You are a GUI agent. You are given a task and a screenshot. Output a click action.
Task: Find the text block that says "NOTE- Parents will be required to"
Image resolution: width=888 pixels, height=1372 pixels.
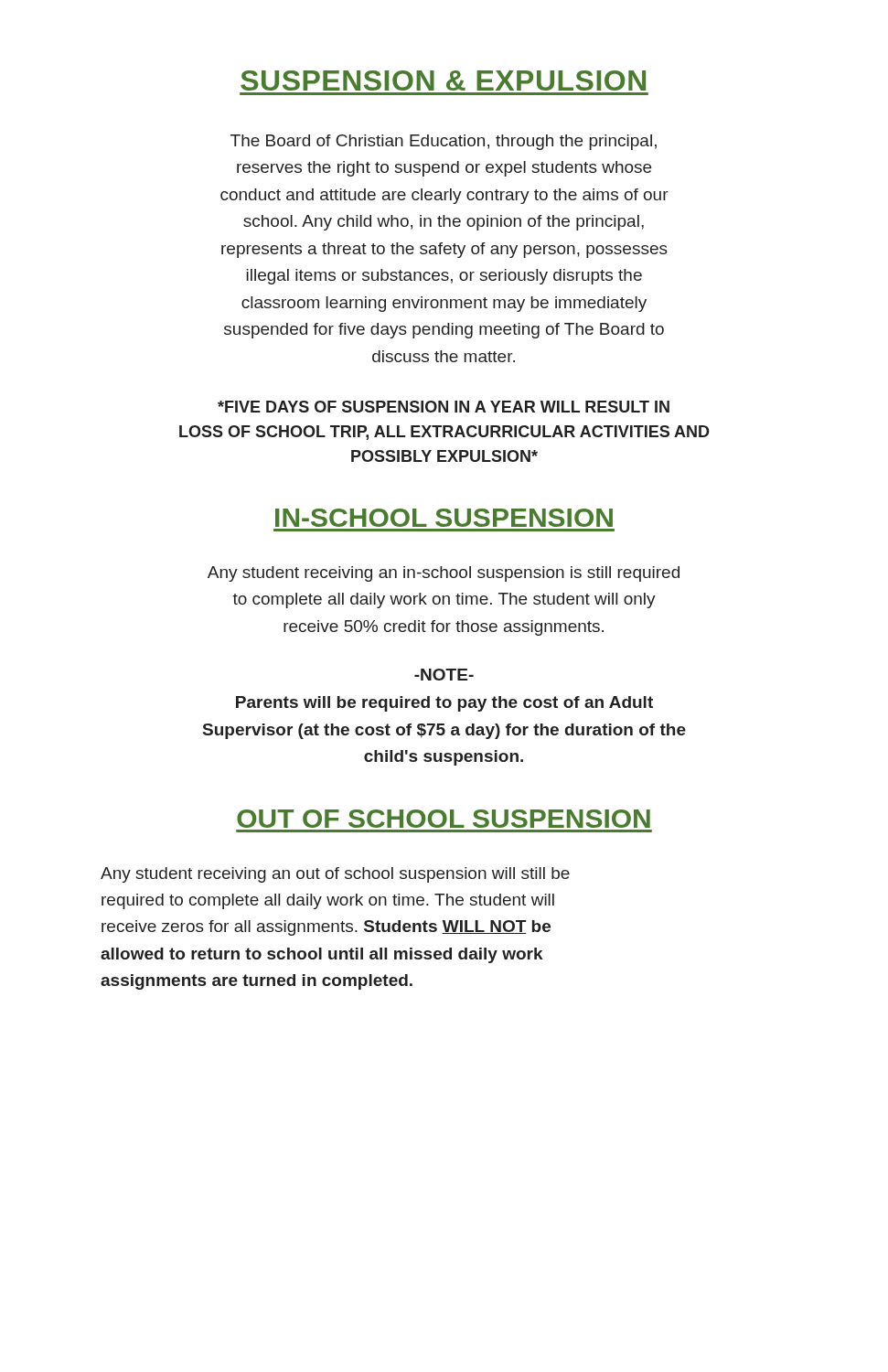444,717
